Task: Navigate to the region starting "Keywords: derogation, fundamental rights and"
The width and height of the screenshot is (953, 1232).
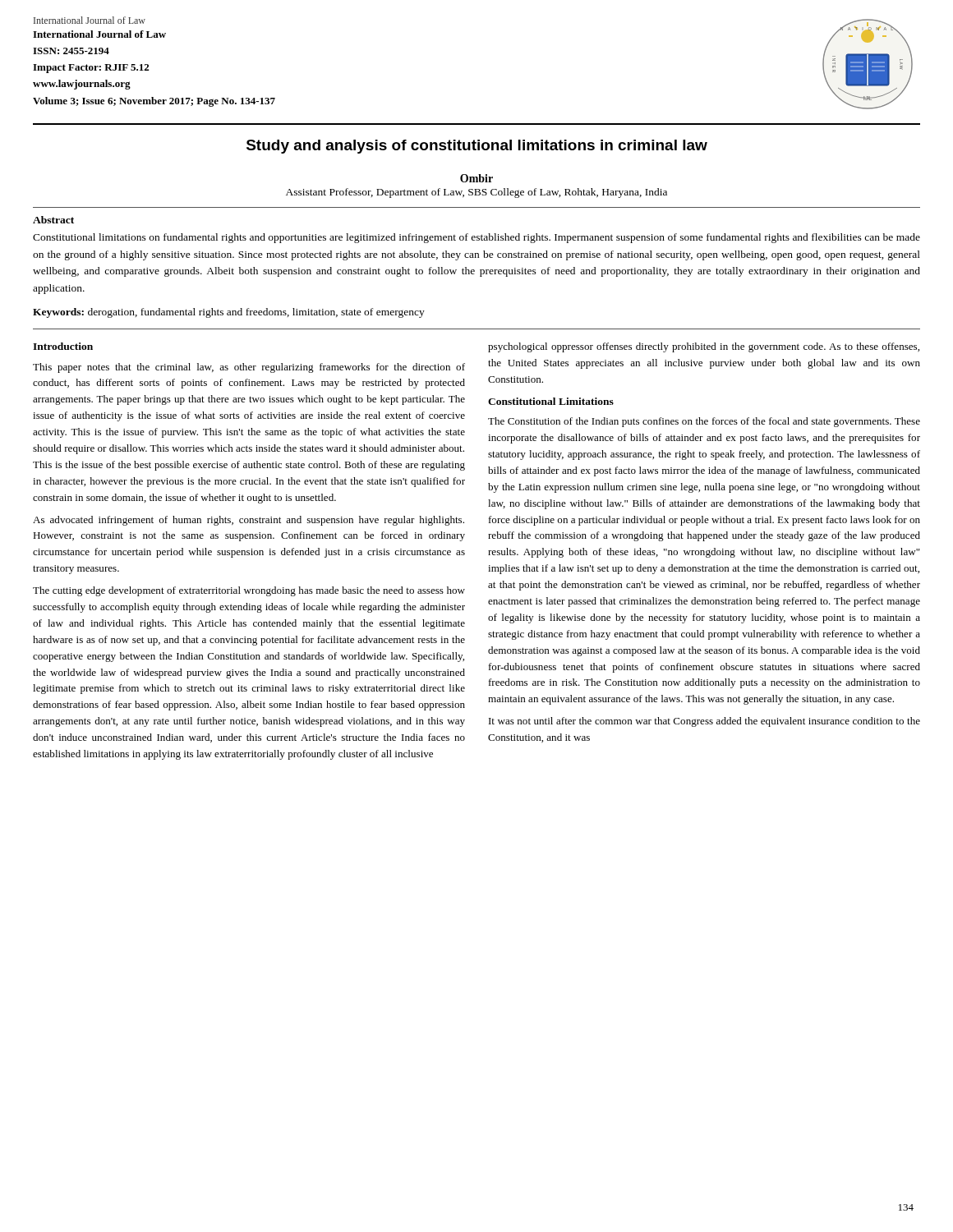Action: coord(229,312)
